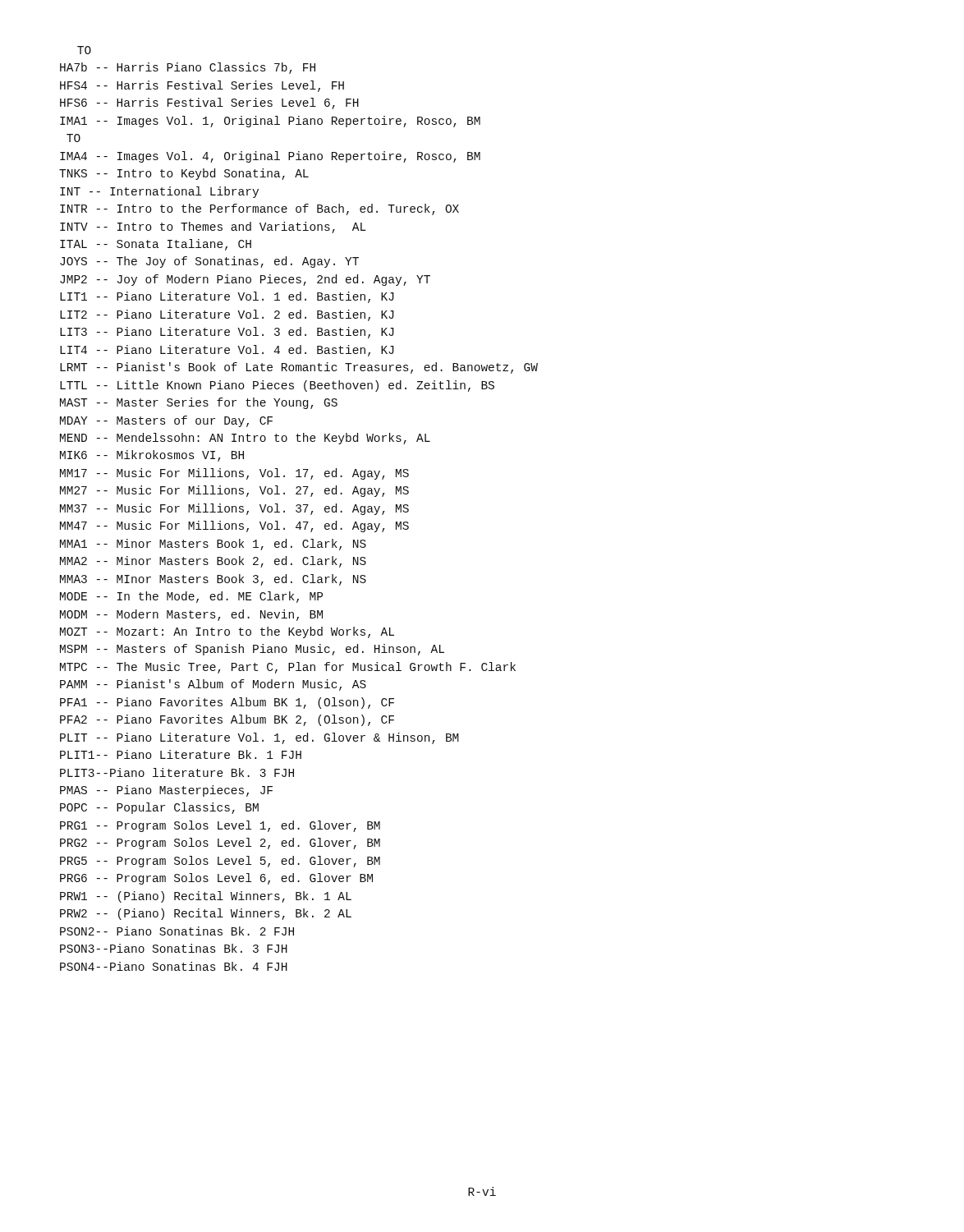Locate the block of text that opens with "PLIT -- Piano Literature"
The image size is (964, 1232).
[259, 738]
